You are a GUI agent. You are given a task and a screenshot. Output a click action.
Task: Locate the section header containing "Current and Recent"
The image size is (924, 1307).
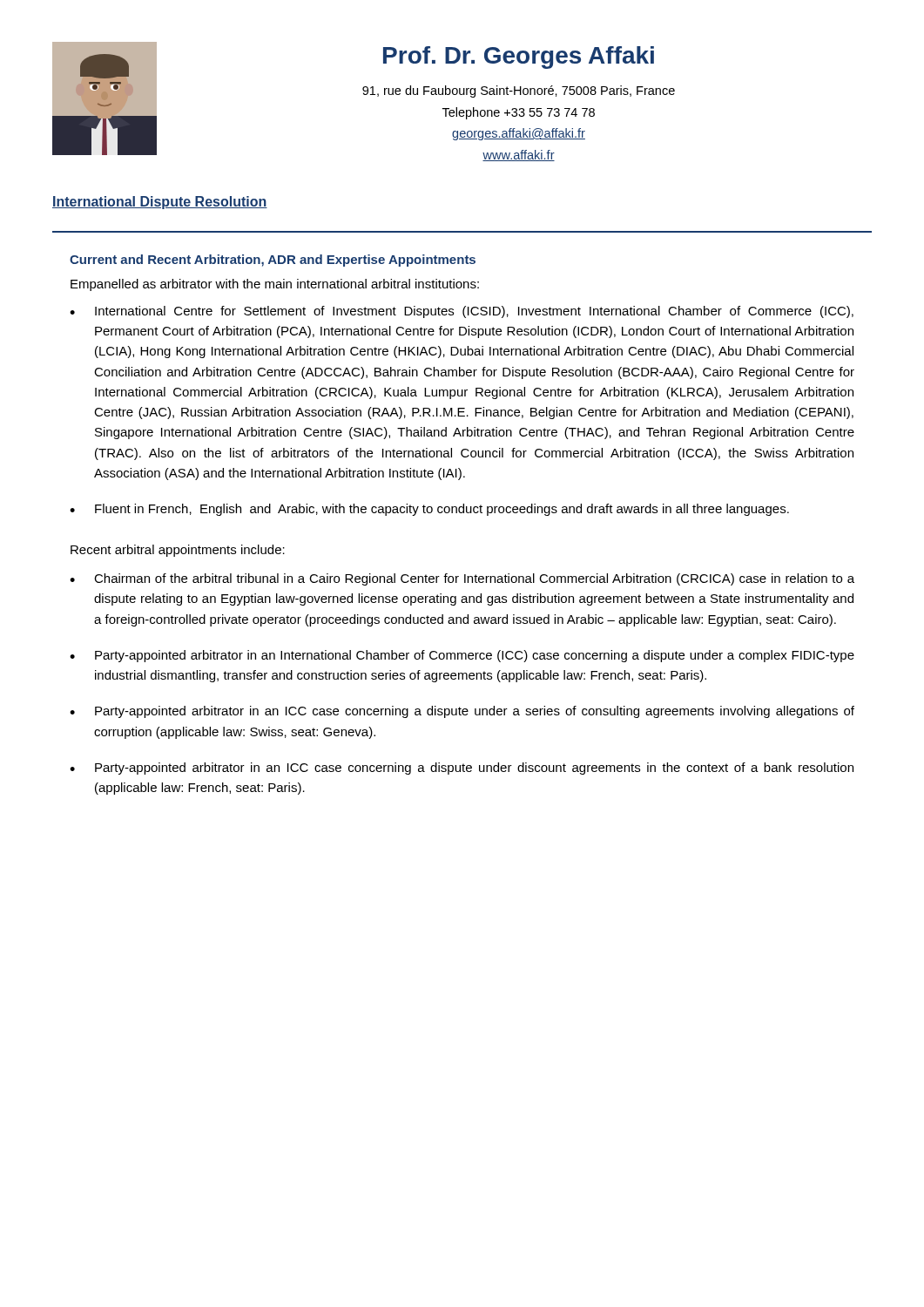(x=273, y=259)
